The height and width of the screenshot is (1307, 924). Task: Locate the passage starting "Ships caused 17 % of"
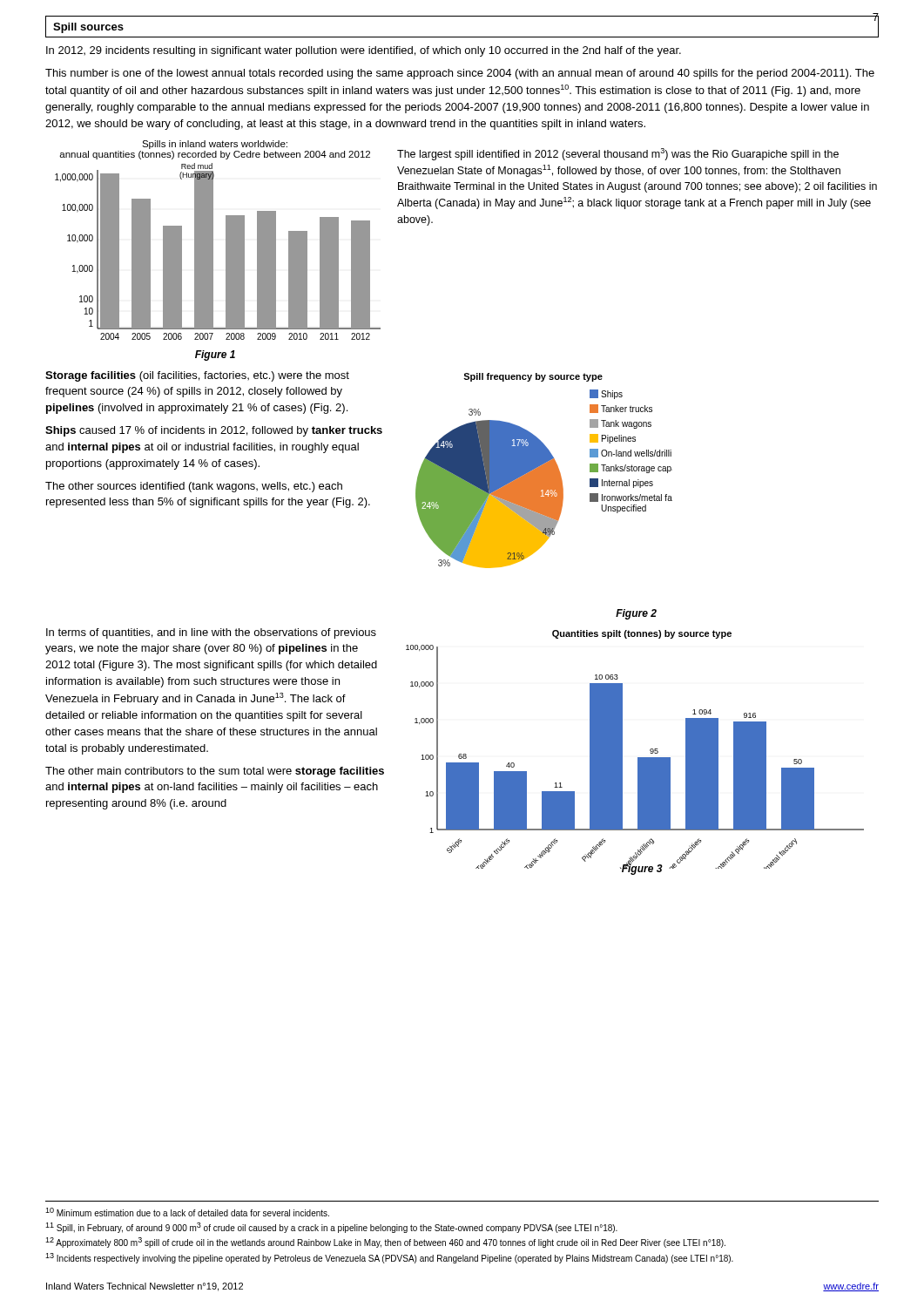click(x=214, y=447)
